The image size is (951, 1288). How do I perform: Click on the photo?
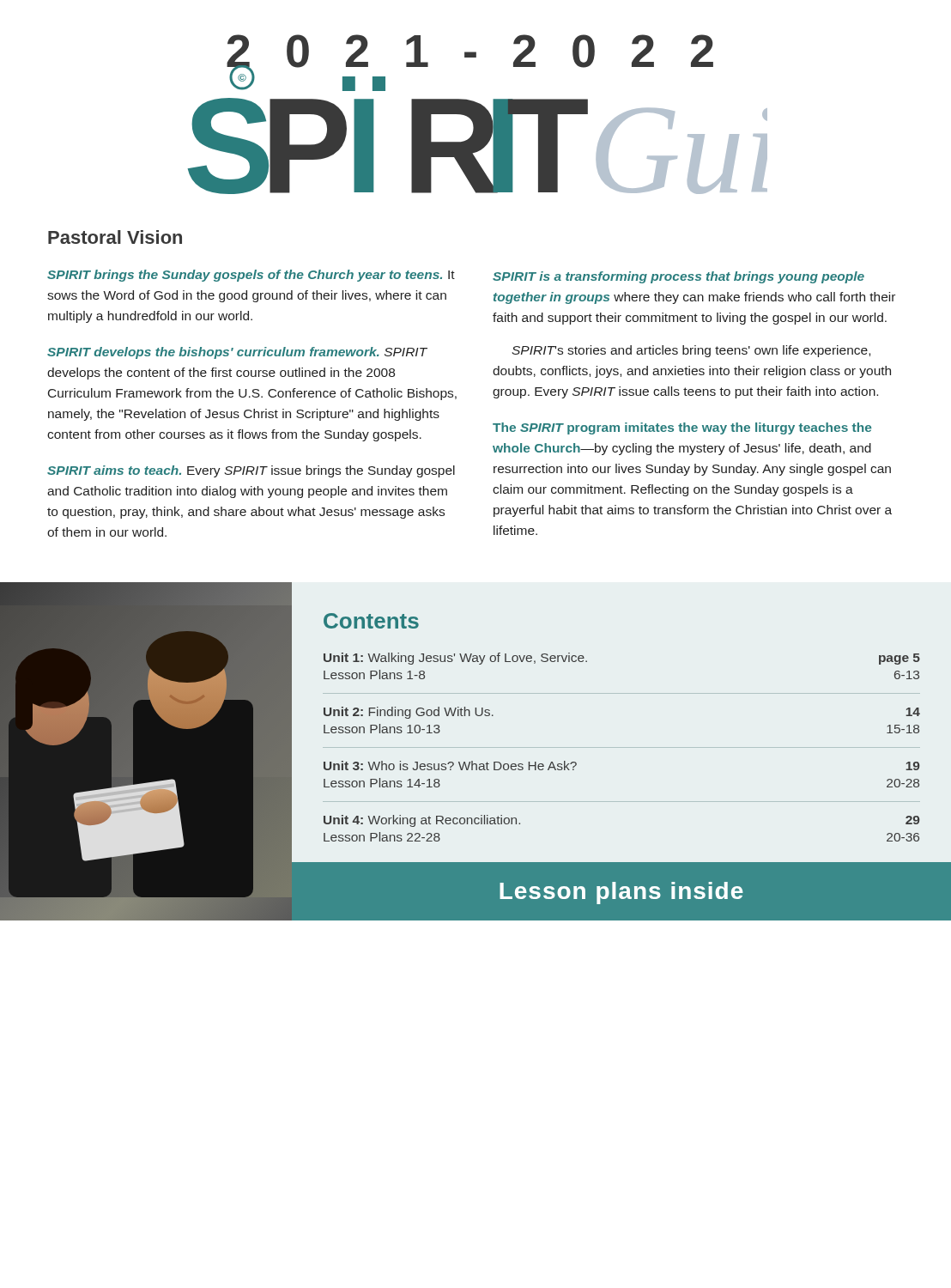pos(146,751)
